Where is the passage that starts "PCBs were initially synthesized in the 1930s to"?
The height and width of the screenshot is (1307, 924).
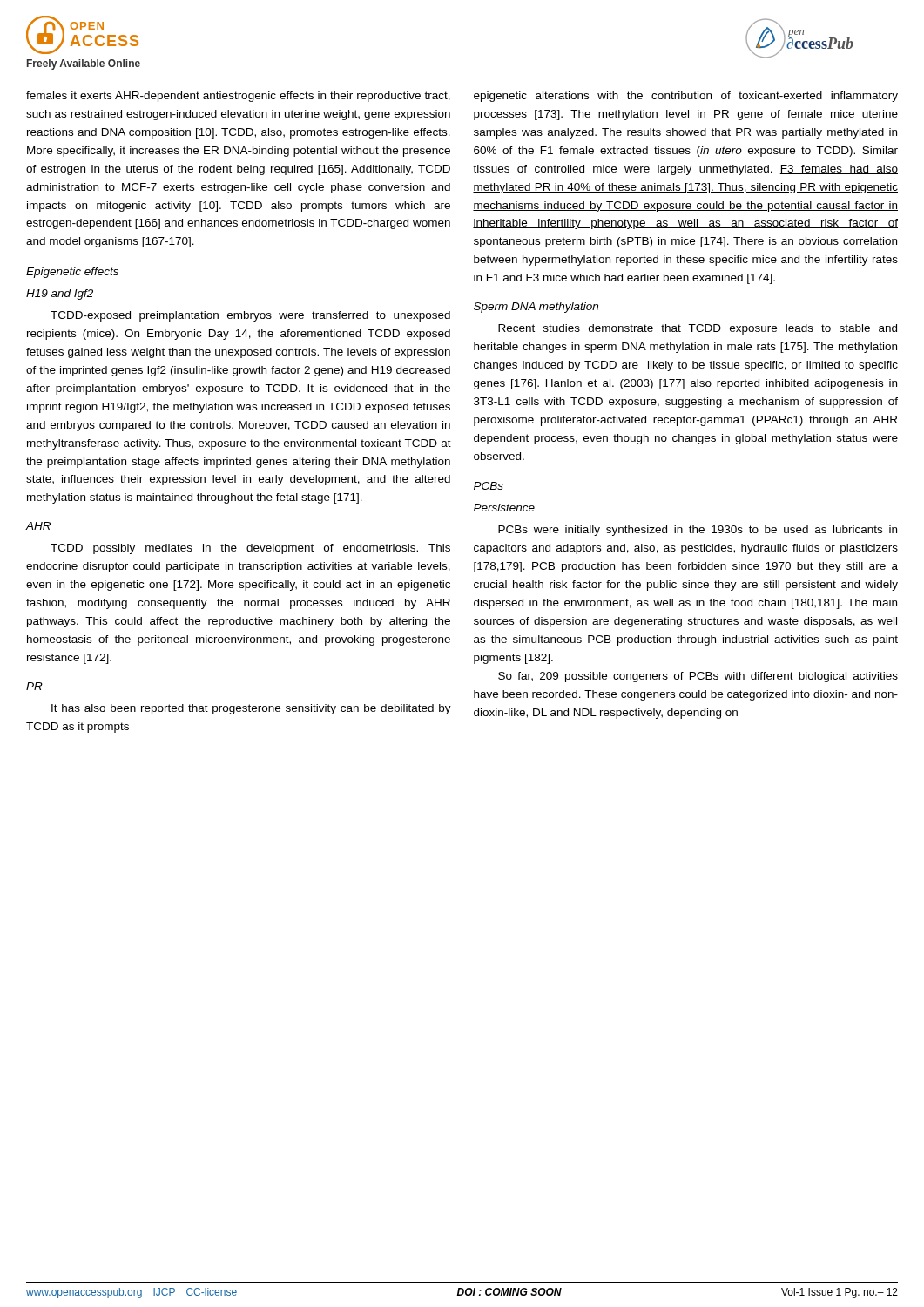tap(686, 594)
